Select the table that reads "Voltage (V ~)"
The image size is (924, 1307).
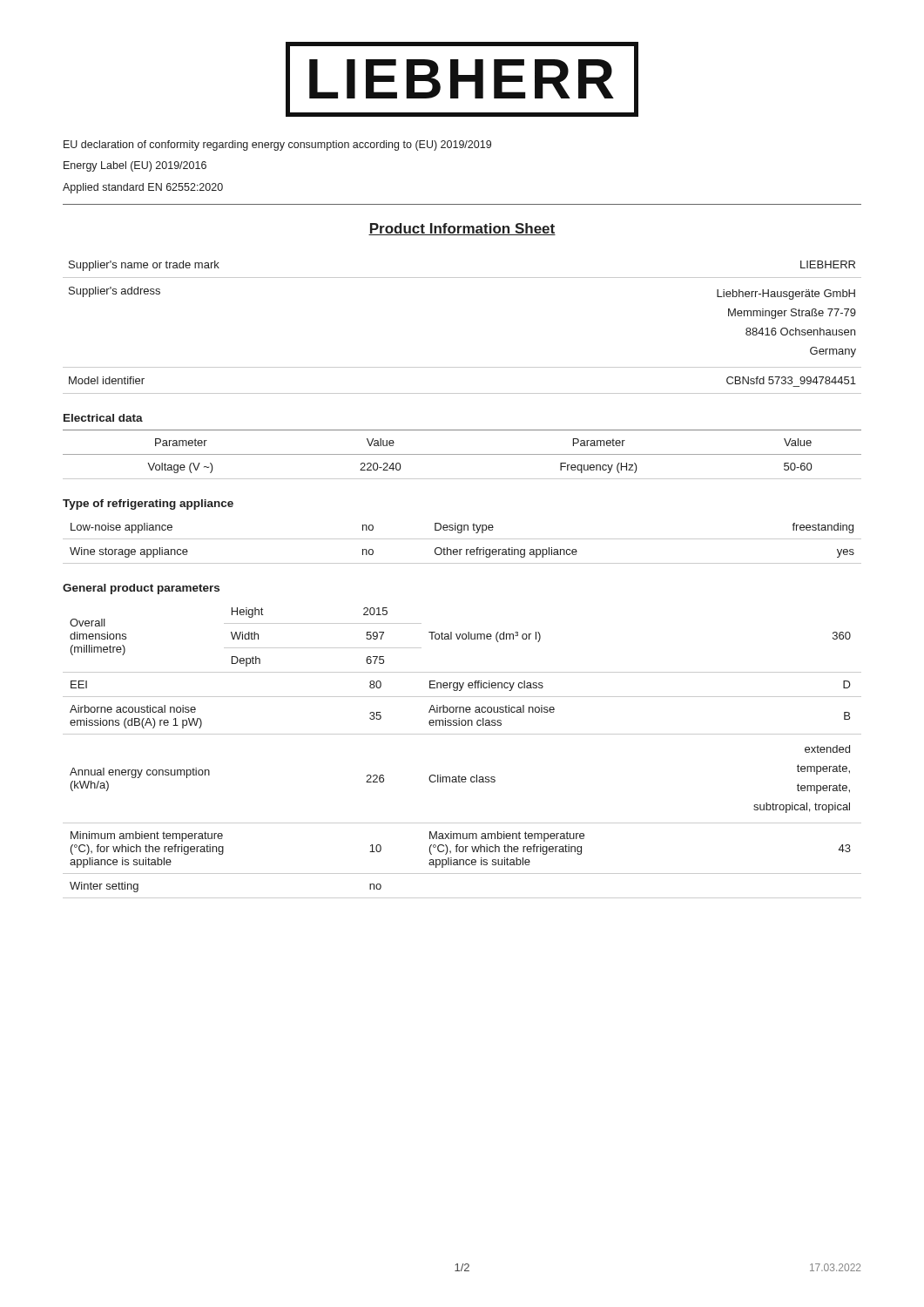[x=462, y=455]
